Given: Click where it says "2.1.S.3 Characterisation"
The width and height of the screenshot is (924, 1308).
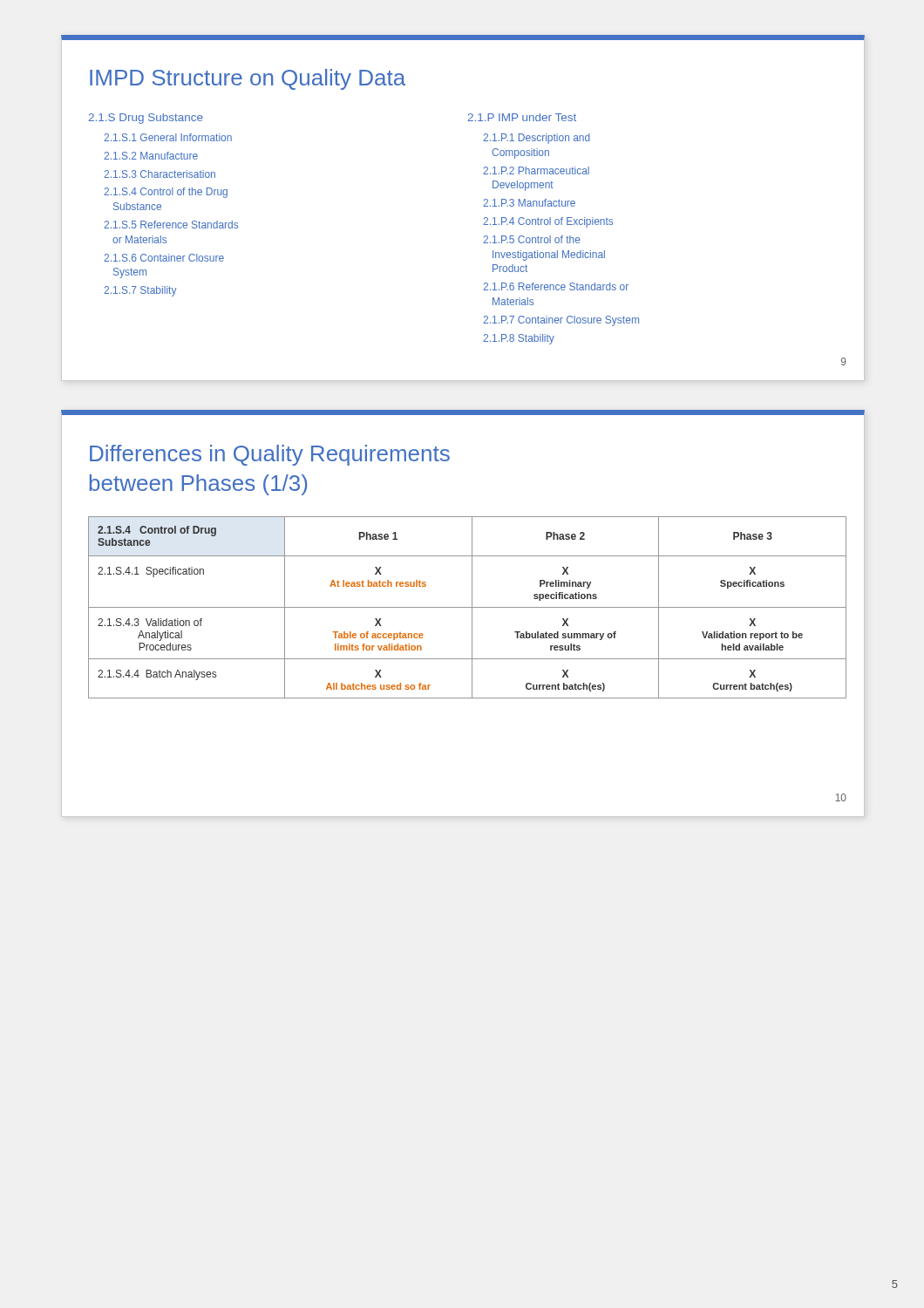Looking at the screenshot, I should (x=160, y=174).
